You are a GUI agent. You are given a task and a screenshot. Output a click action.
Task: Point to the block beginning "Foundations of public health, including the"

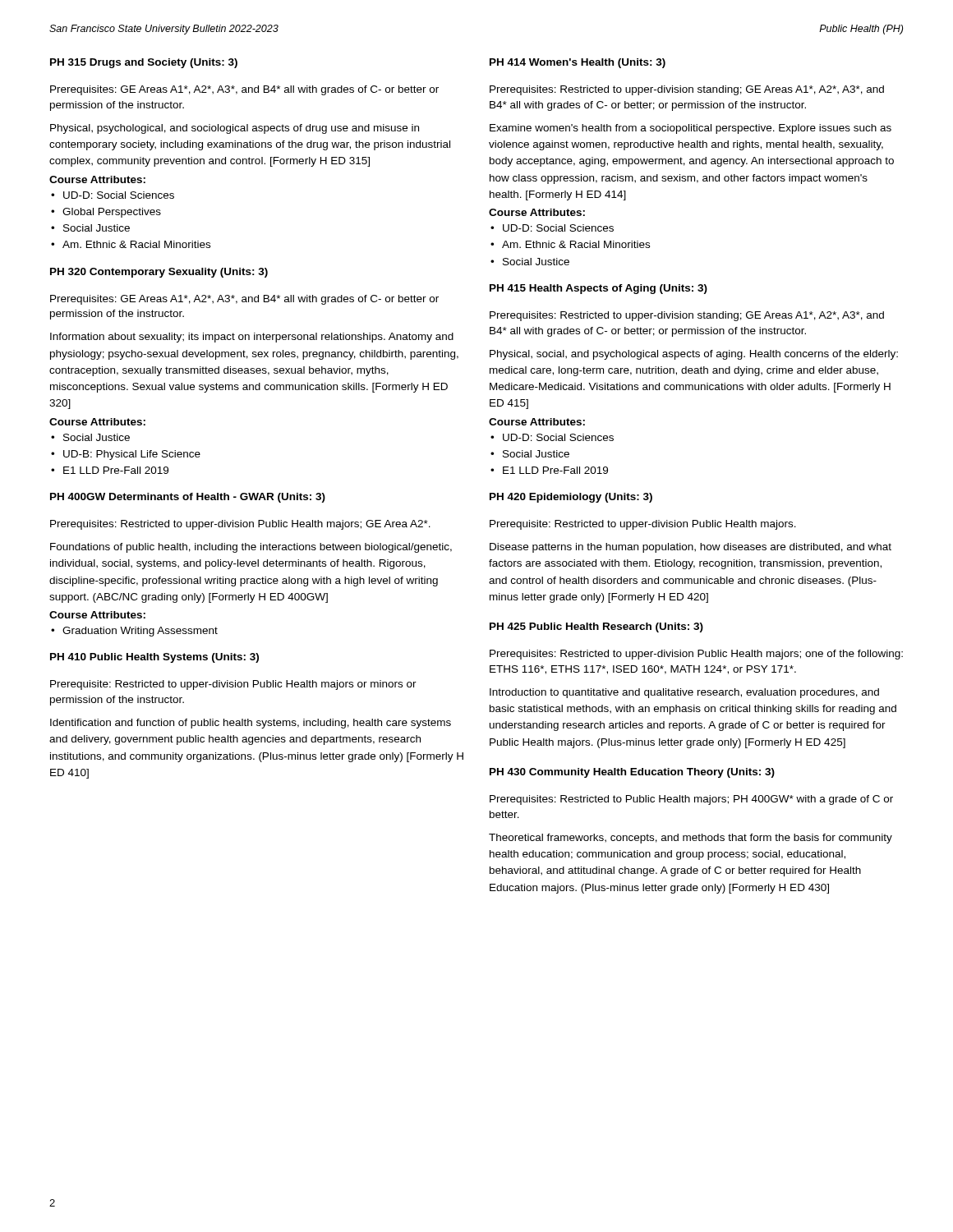251,572
